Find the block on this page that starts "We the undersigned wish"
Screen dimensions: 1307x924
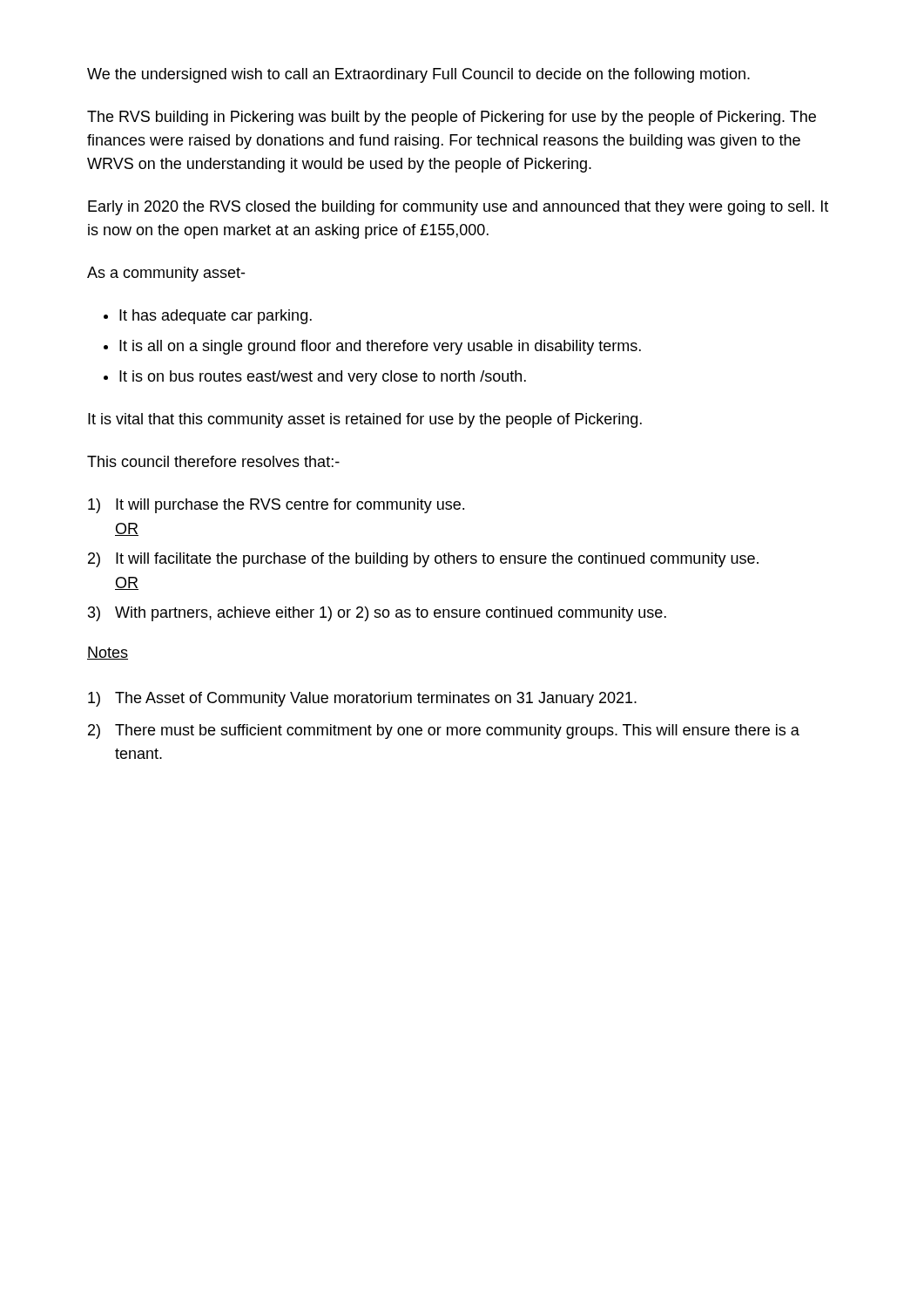coord(419,74)
